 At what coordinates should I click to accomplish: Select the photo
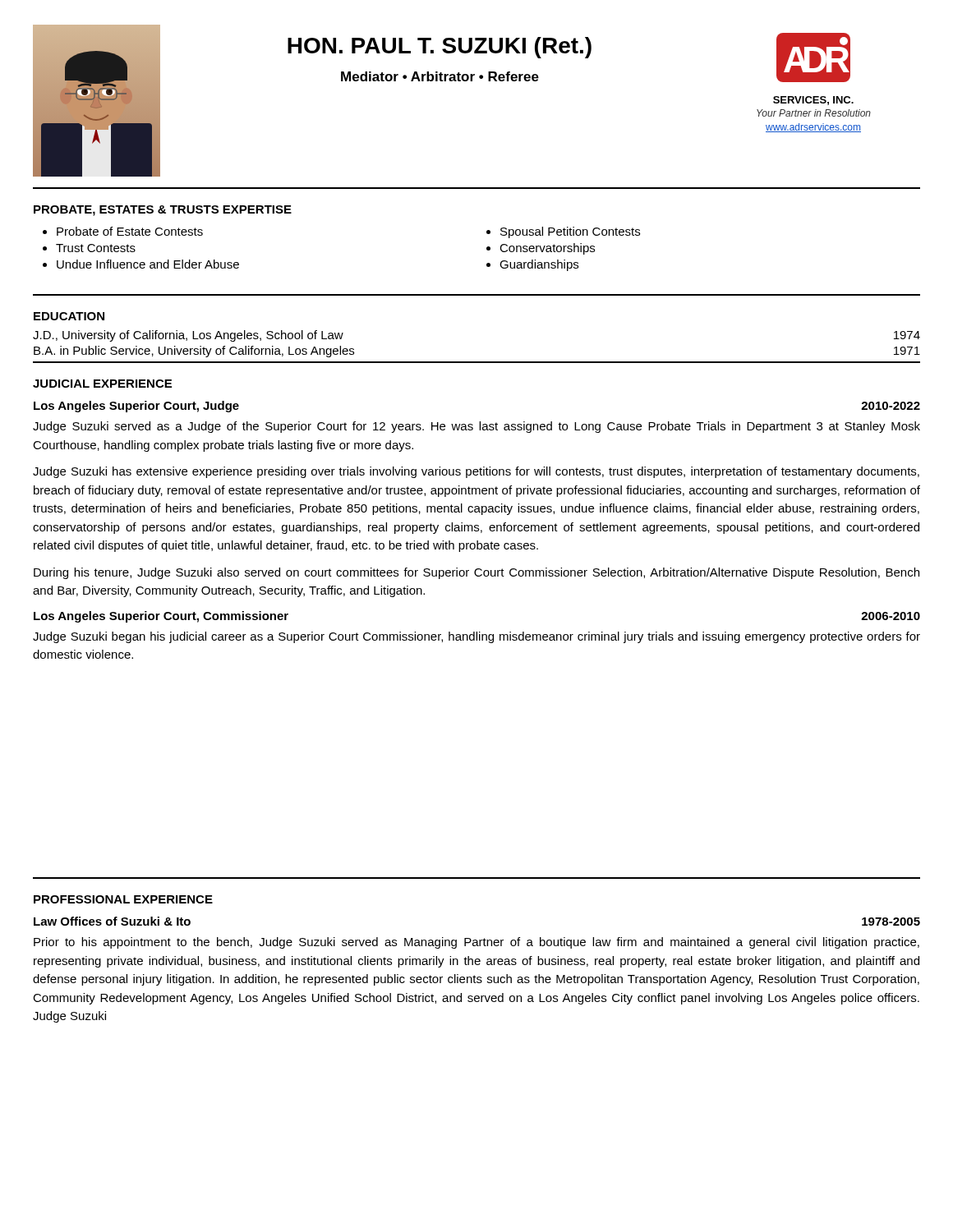(97, 101)
